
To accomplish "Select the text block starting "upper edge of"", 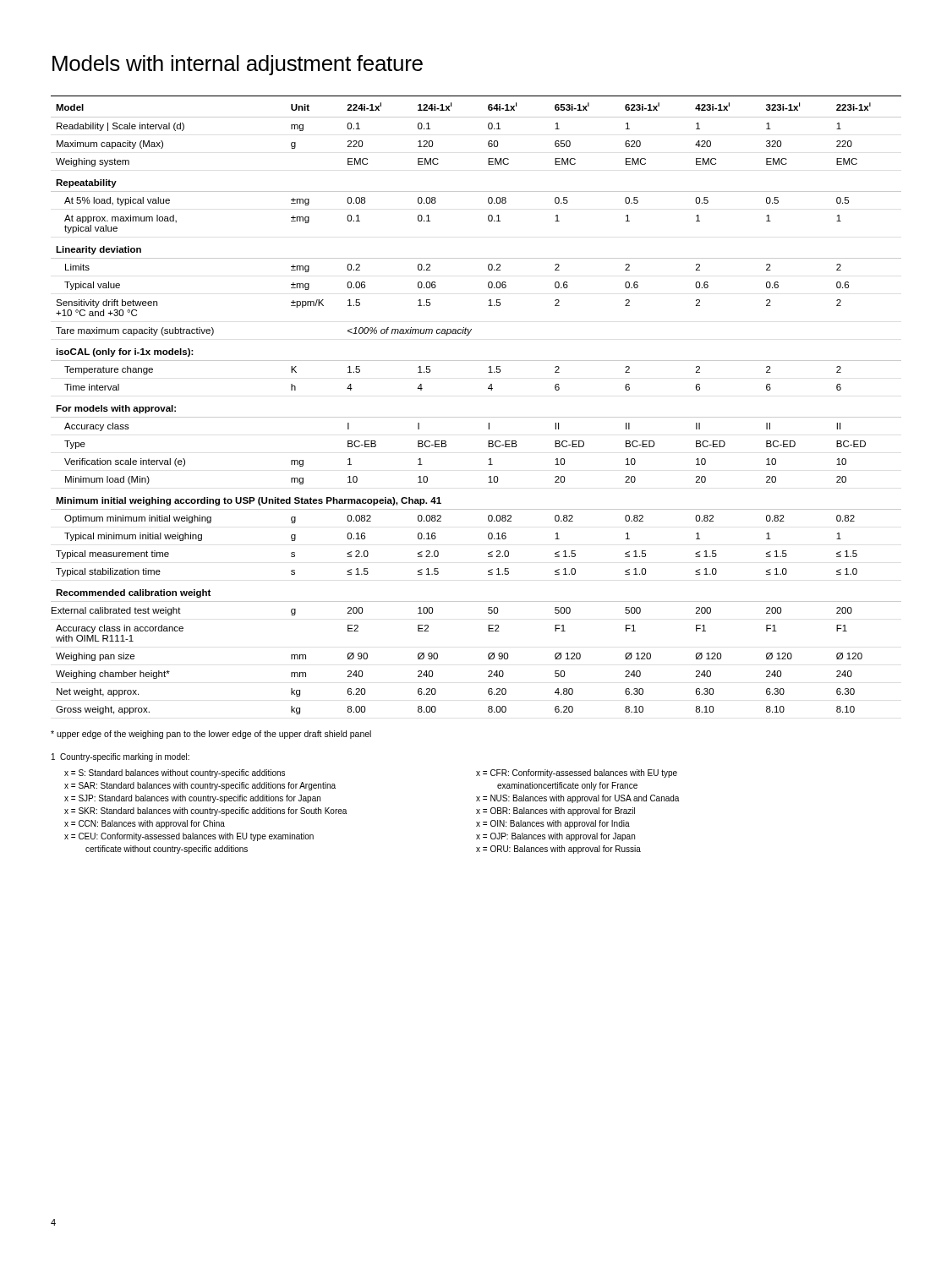I will (211, 734).
